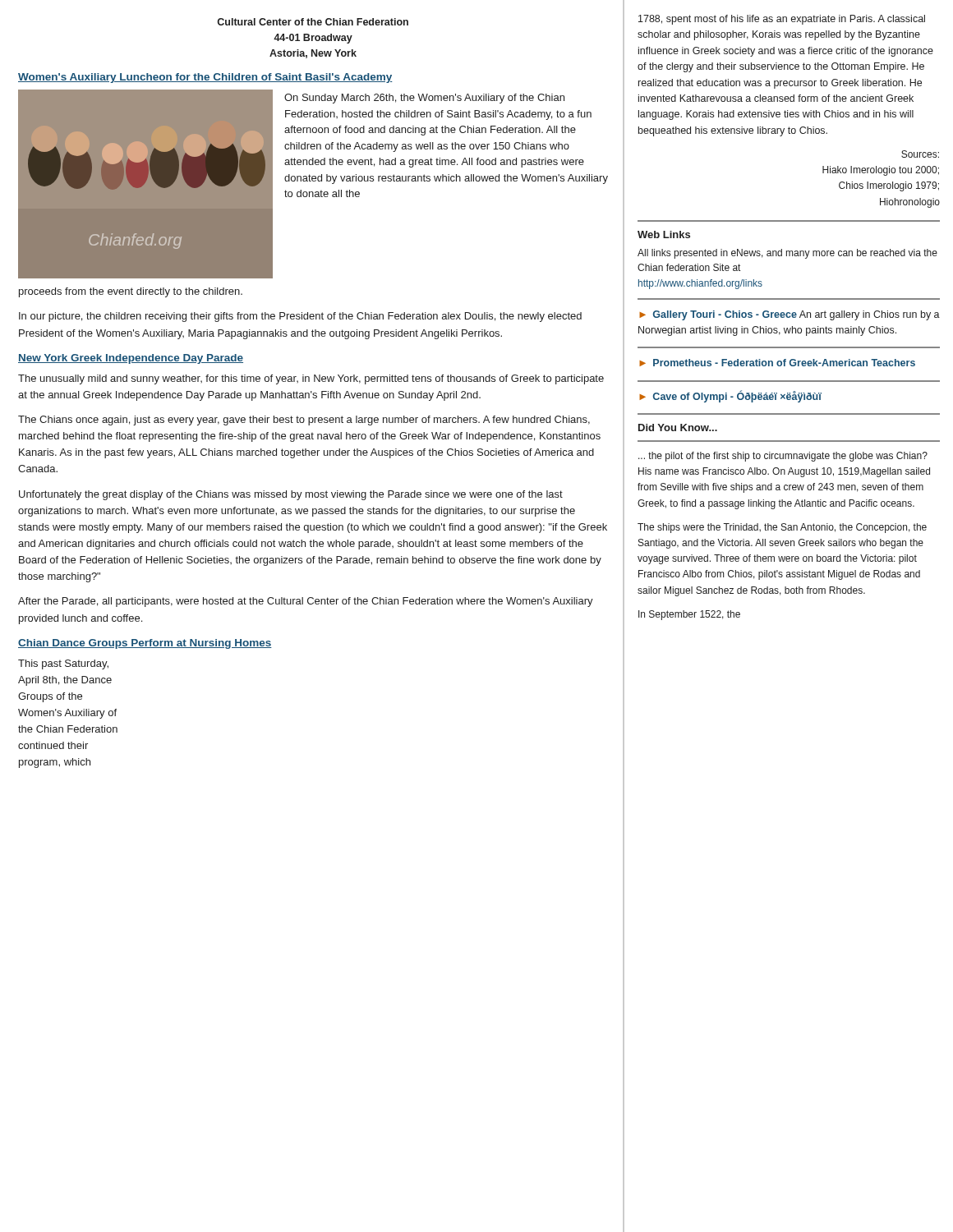The height and width of the screenshot is (1232, 953).
Task: Locate the text block with the text "Unfortunately the great"
Action: tap(313, 535)
